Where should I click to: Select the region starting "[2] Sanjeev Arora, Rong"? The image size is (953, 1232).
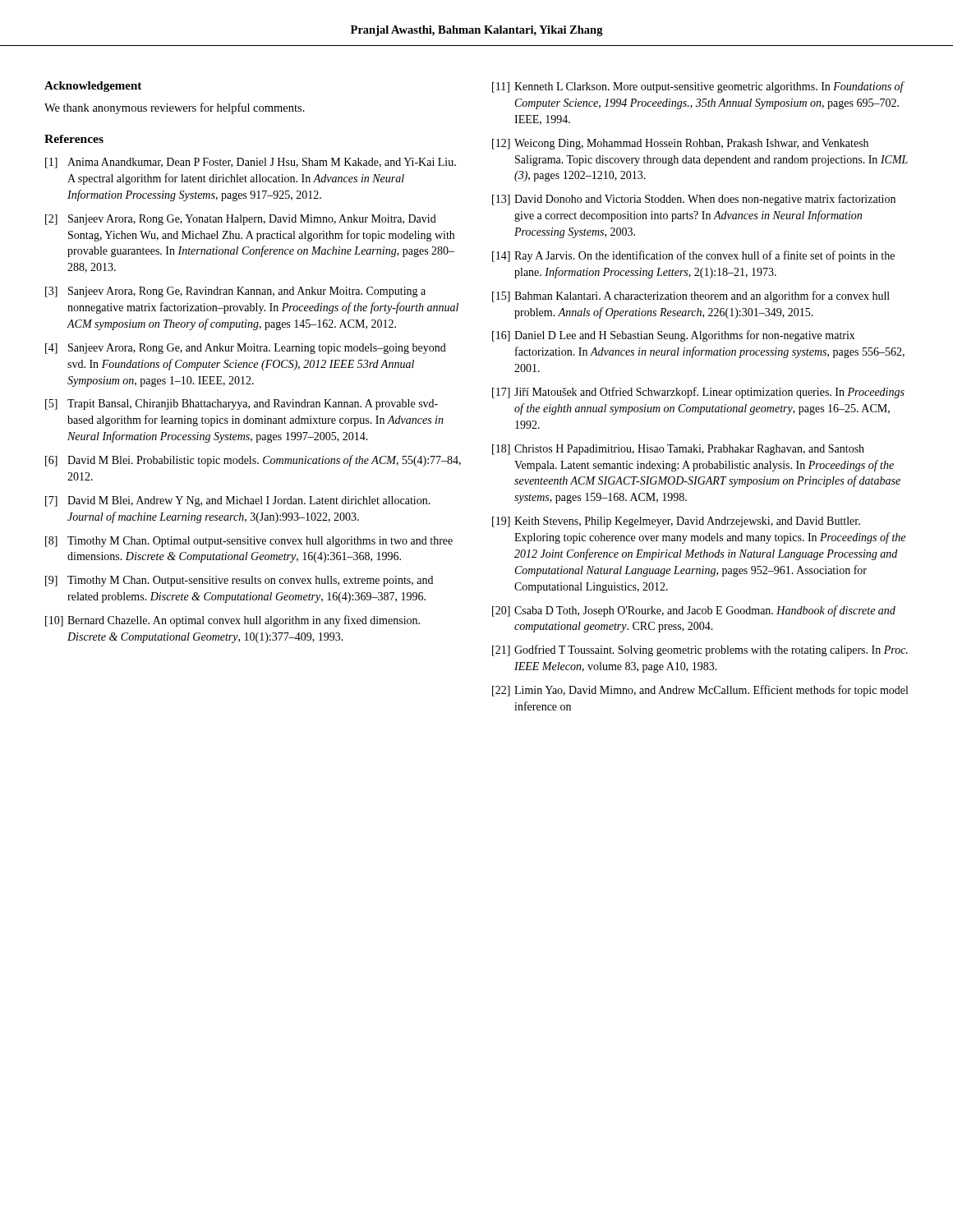pyautogui.click(x=253, y=243)
